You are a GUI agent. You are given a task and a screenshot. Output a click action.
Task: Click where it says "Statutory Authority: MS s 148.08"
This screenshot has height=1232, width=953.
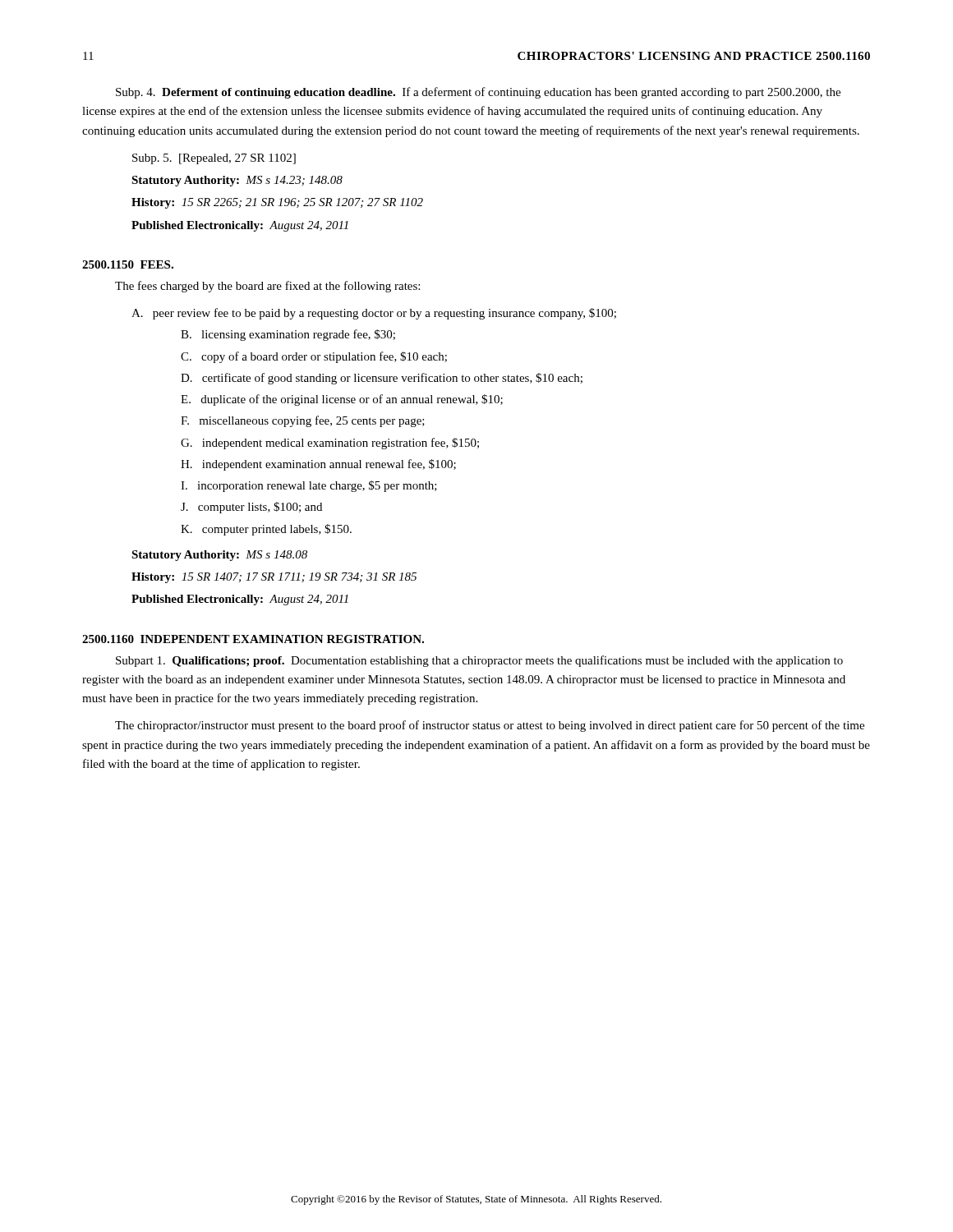(219, 554)
